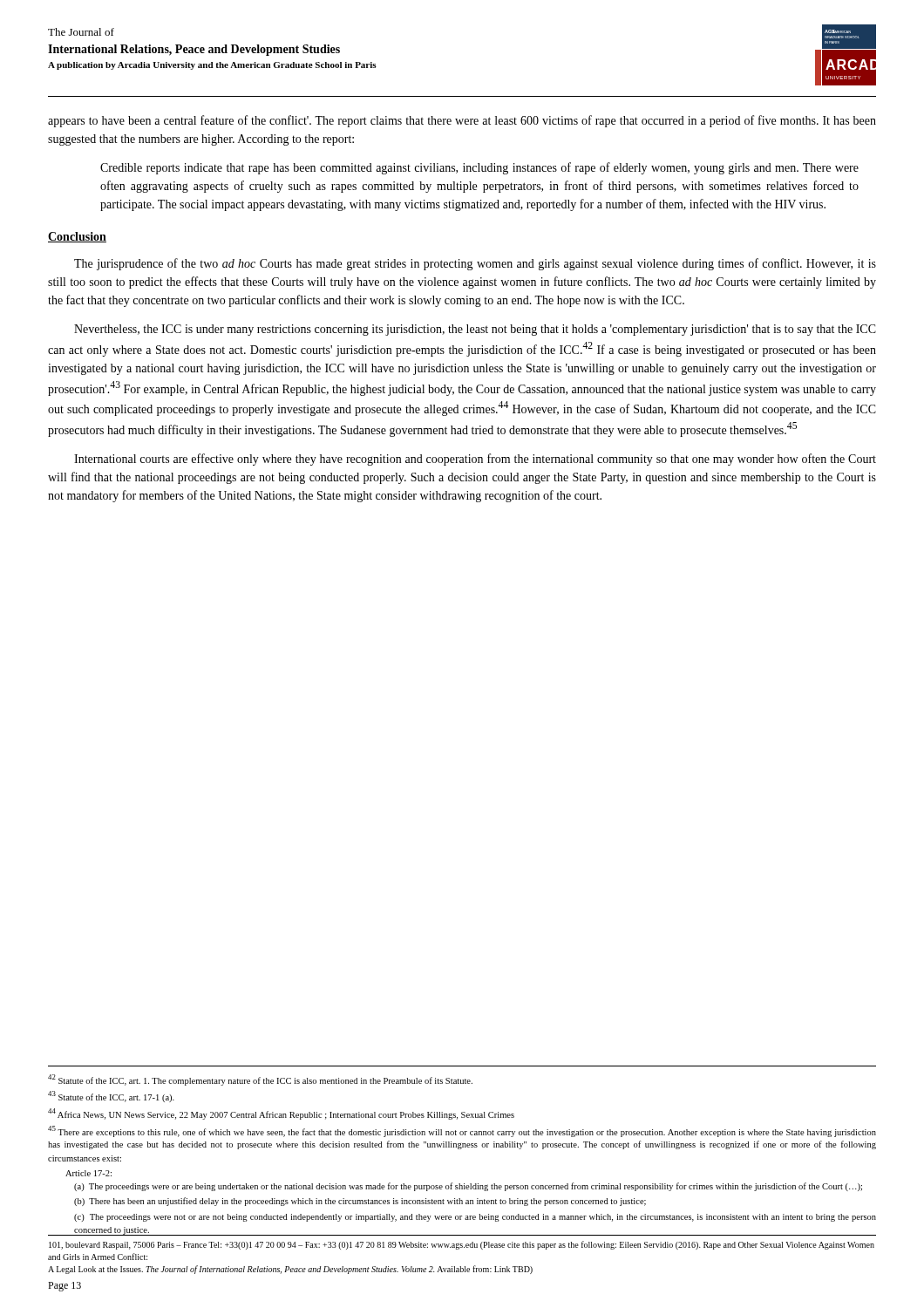Locate the footnote that reads "43 Statute of the ICC, art. 17-1 (a)."

[x=111, y=1096]
